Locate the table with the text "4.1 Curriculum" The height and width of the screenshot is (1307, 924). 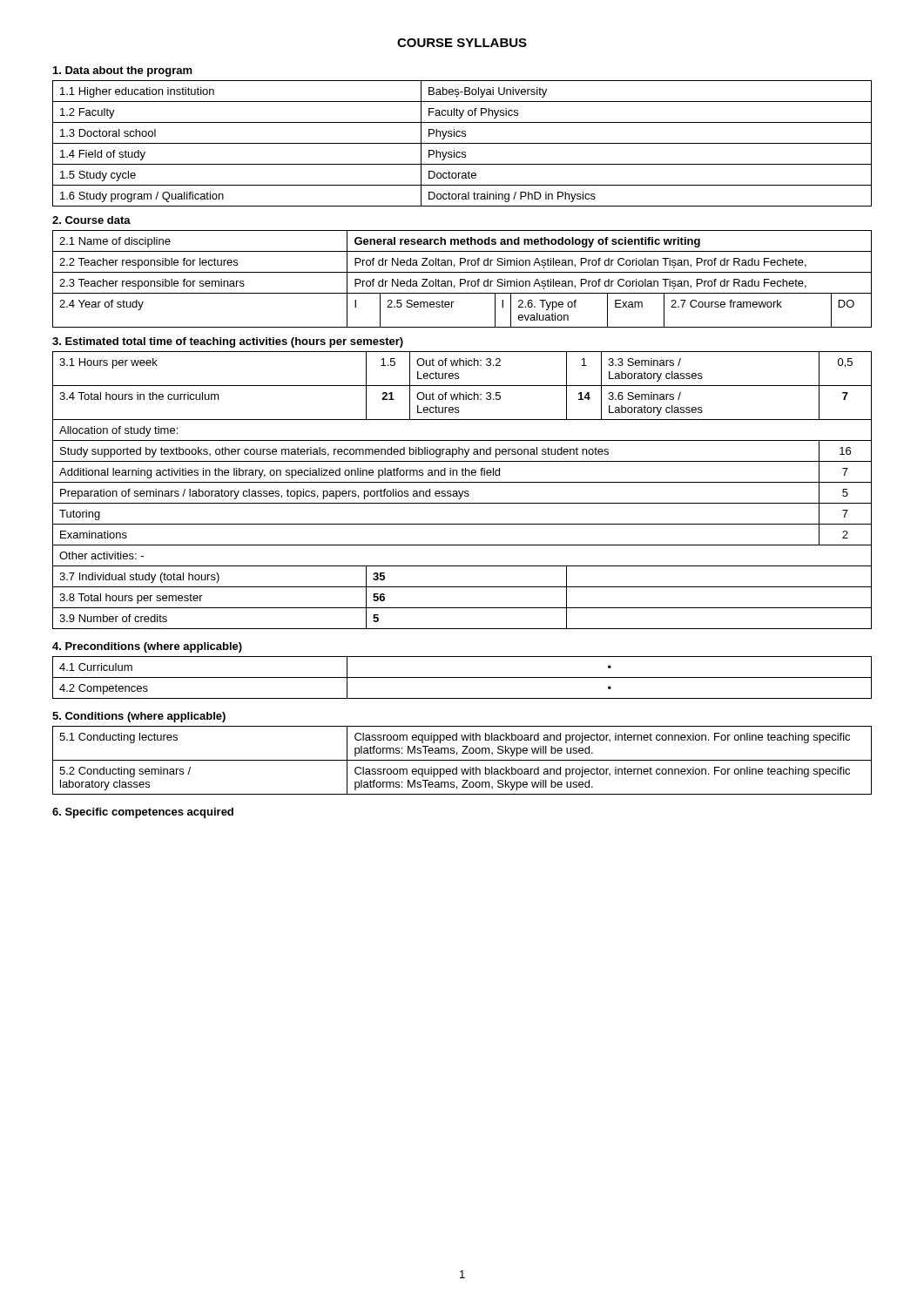click(462, 677)
